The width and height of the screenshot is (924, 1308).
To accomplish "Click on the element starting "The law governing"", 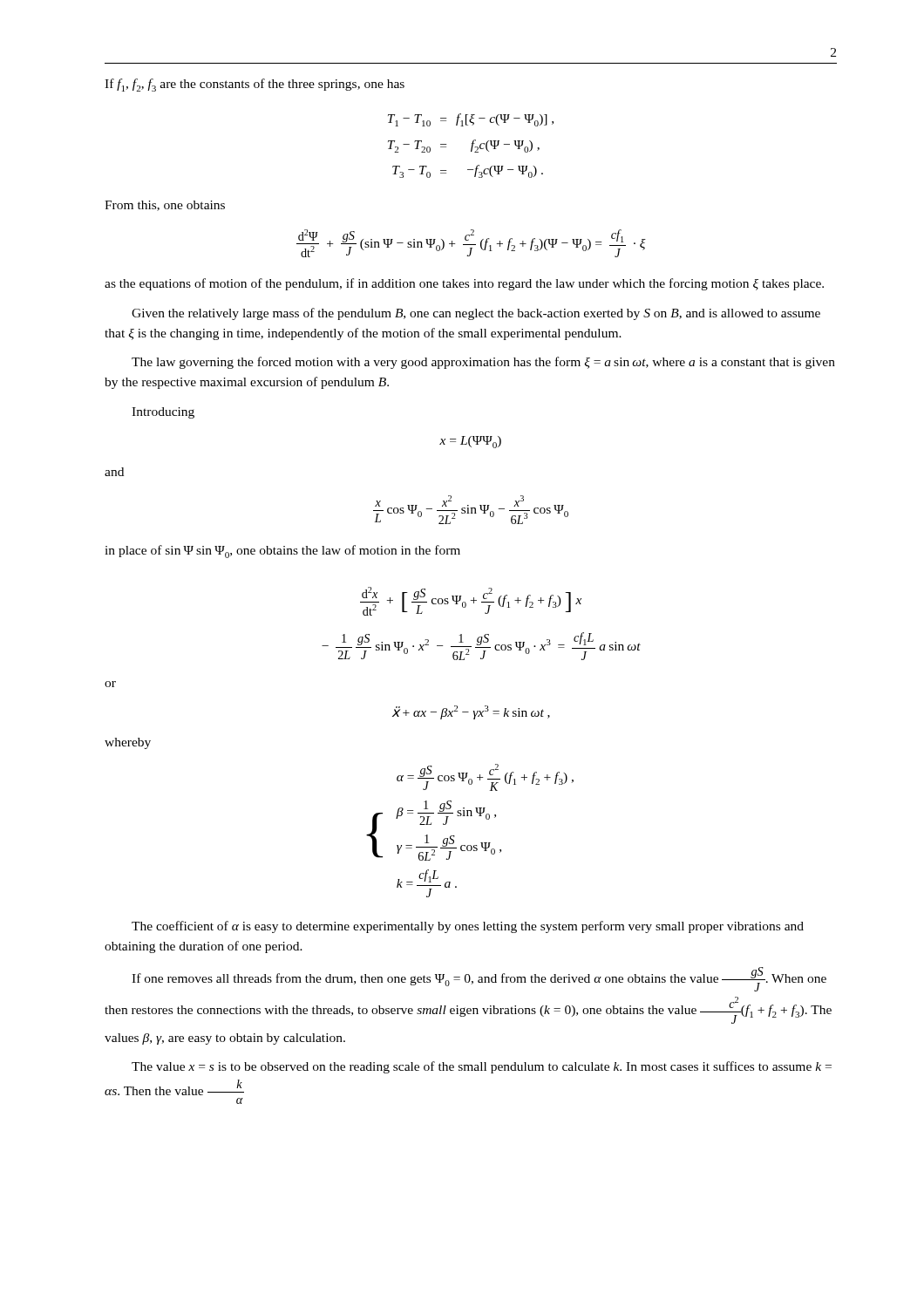I will click(470, 372).
